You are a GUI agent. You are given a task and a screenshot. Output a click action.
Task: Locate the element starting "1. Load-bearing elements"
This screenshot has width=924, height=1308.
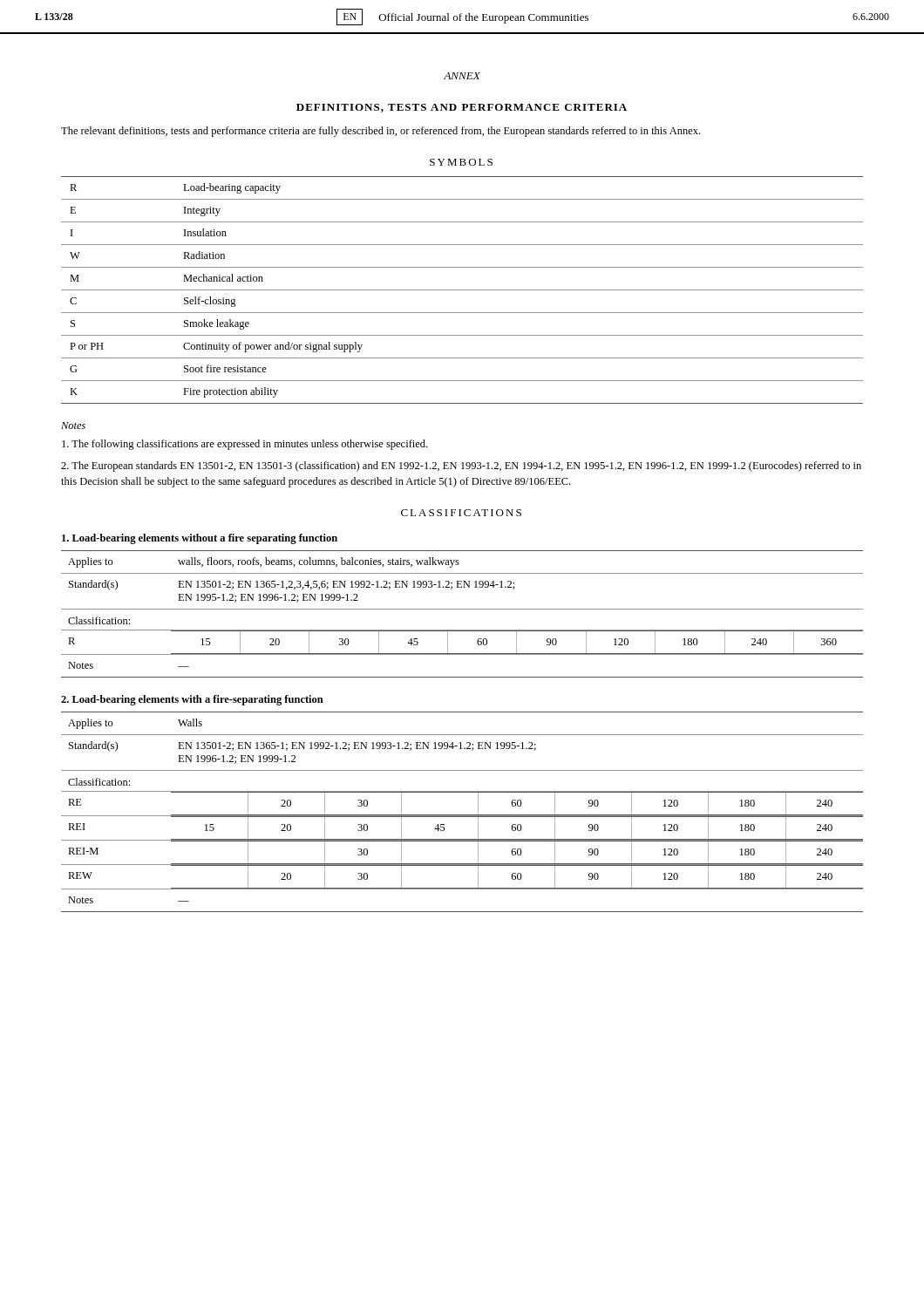coord(199,538)
